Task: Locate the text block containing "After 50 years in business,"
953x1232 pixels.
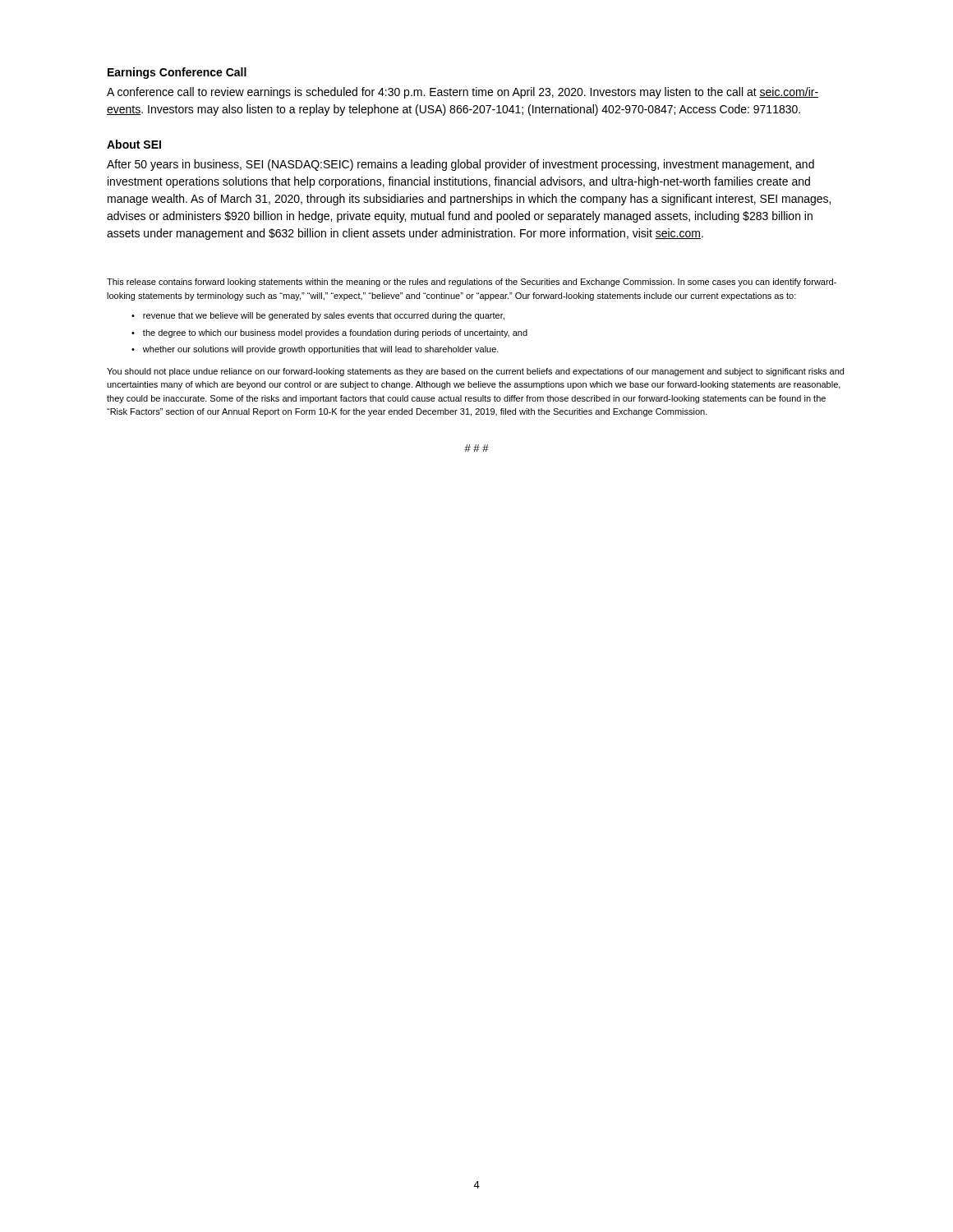Action: (469, 199)
